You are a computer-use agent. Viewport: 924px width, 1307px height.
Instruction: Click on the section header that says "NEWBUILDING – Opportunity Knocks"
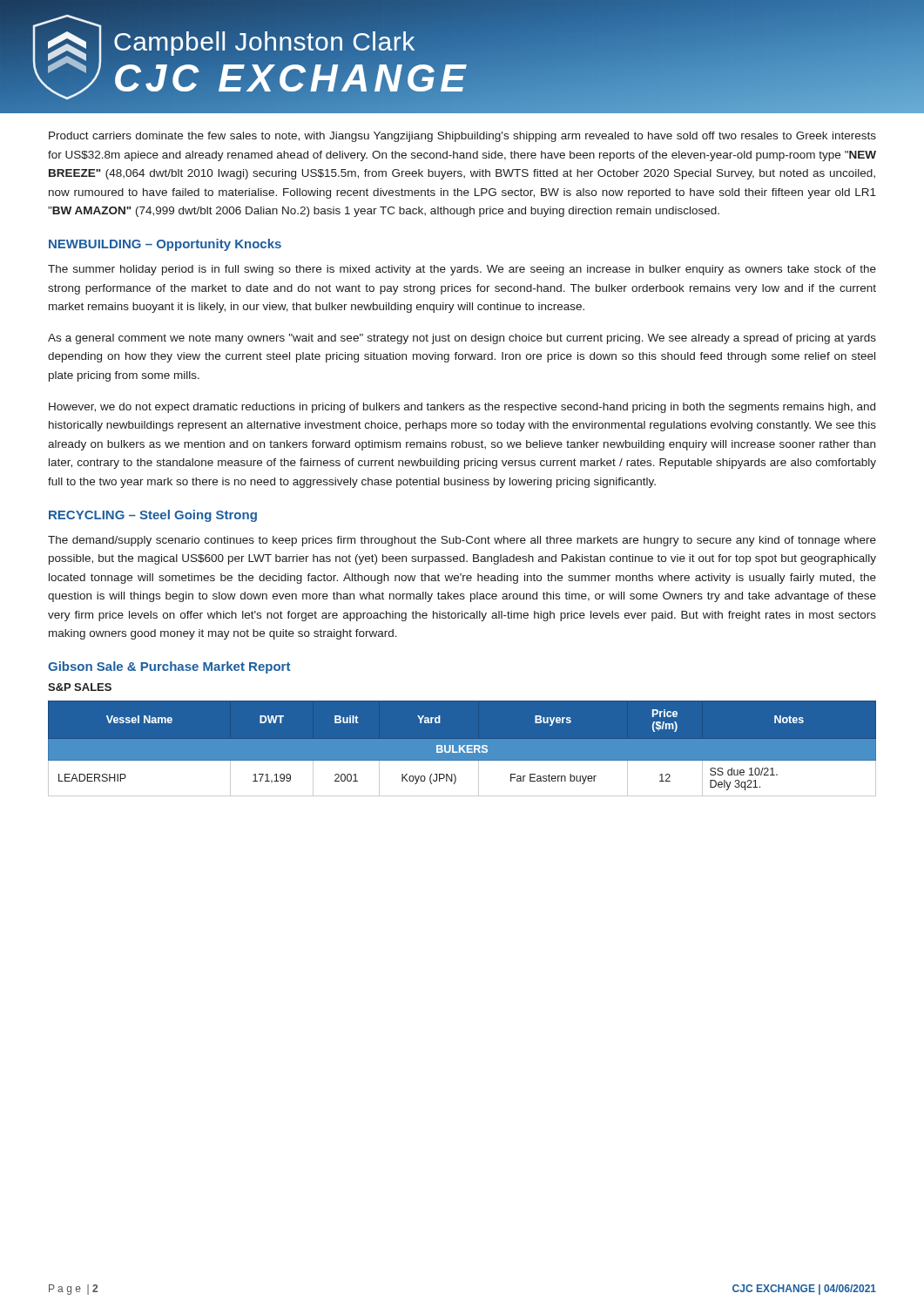point(165,243)
